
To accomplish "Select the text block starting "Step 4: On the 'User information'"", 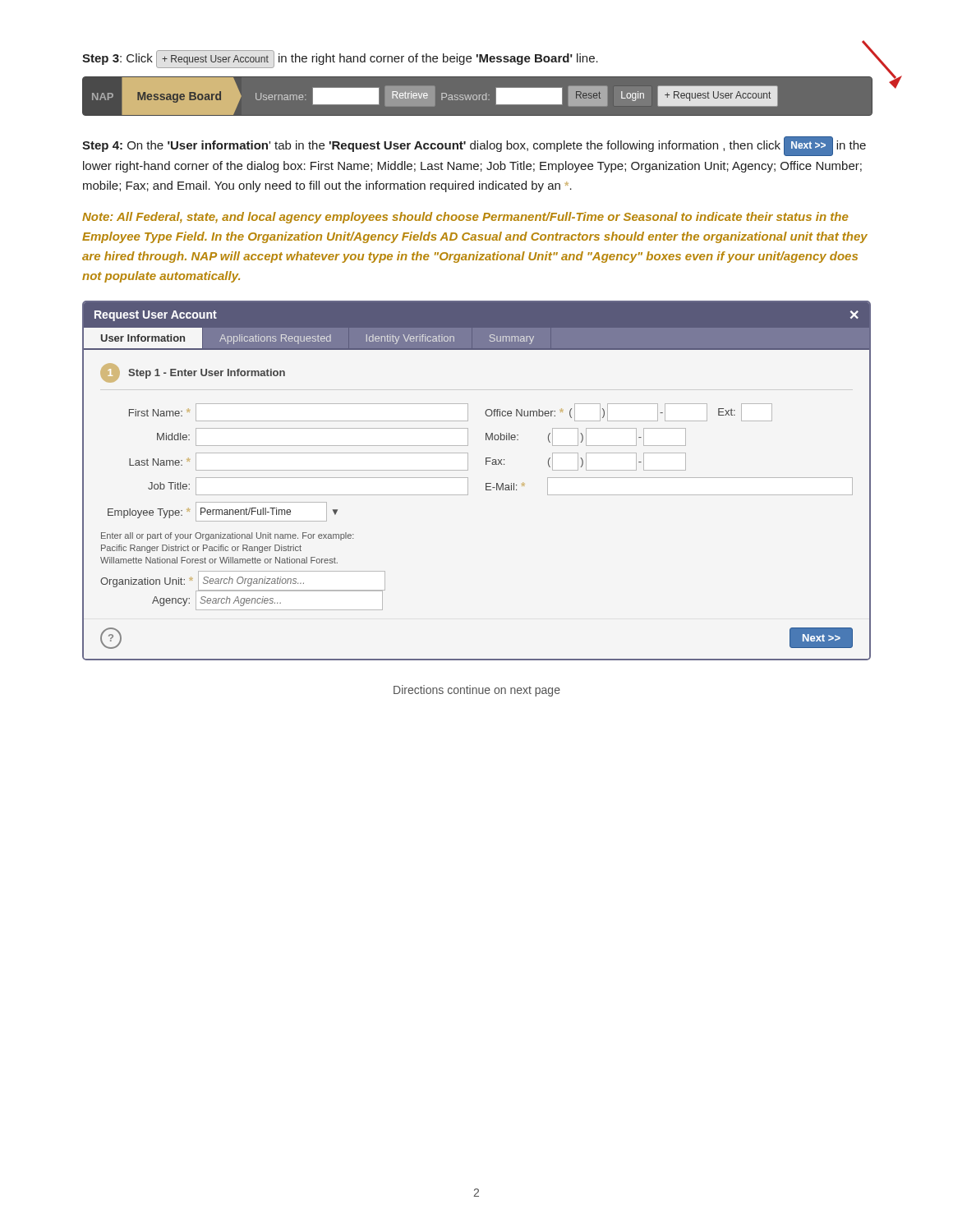I will 474,164.
